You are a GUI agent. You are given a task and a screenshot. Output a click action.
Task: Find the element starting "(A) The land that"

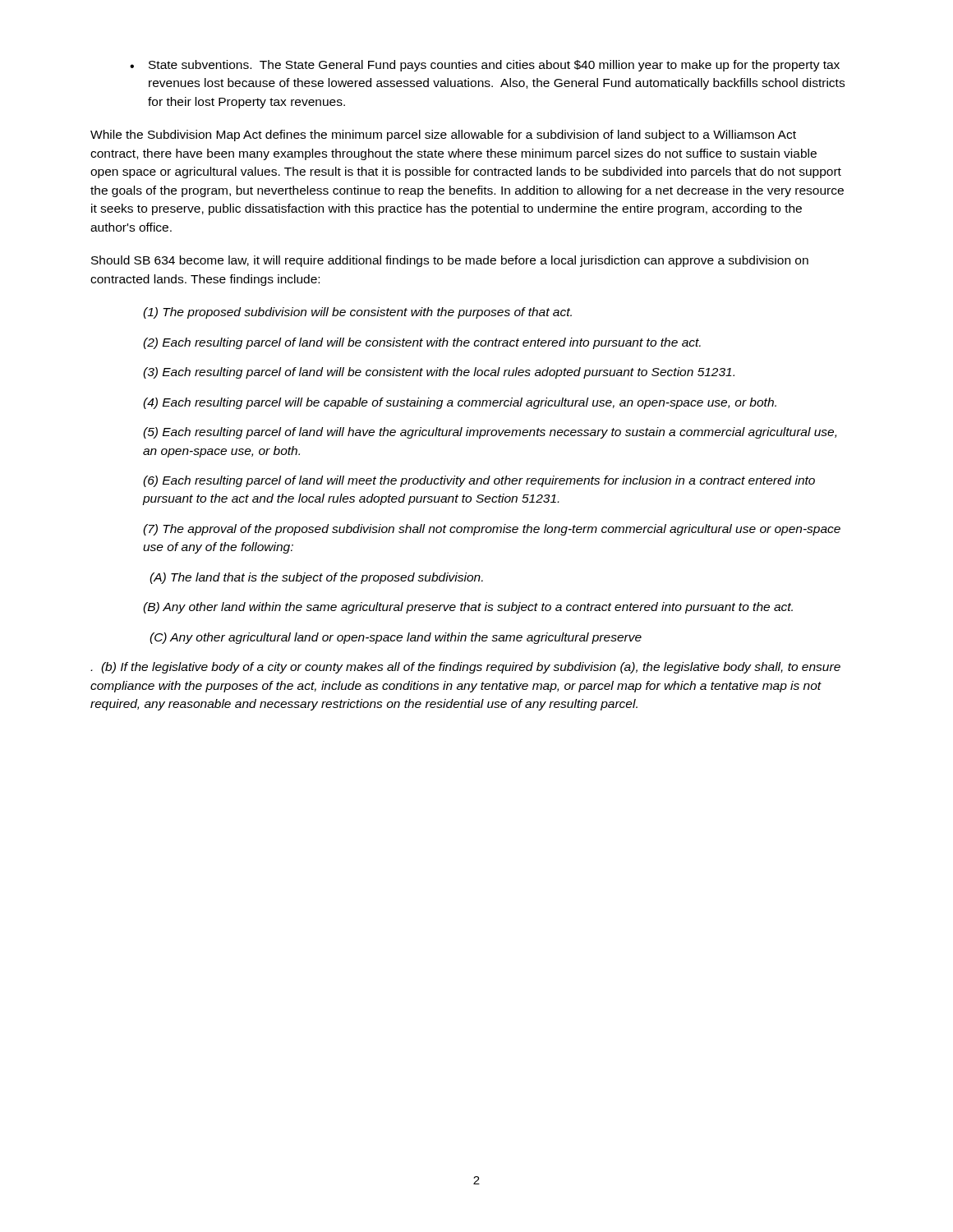click(x=317, y=577)
